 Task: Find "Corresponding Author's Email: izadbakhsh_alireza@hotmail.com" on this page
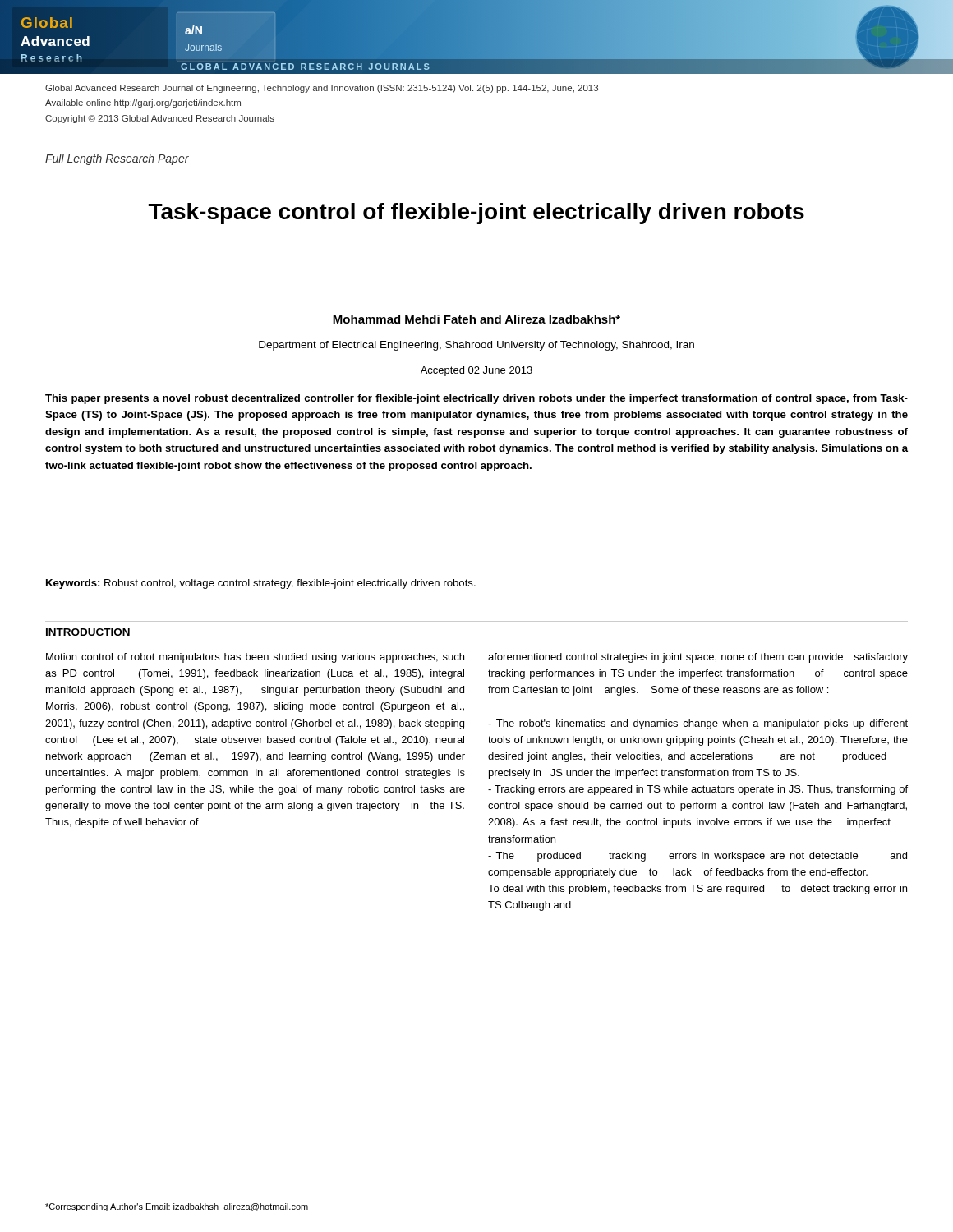pos(177,1206)
